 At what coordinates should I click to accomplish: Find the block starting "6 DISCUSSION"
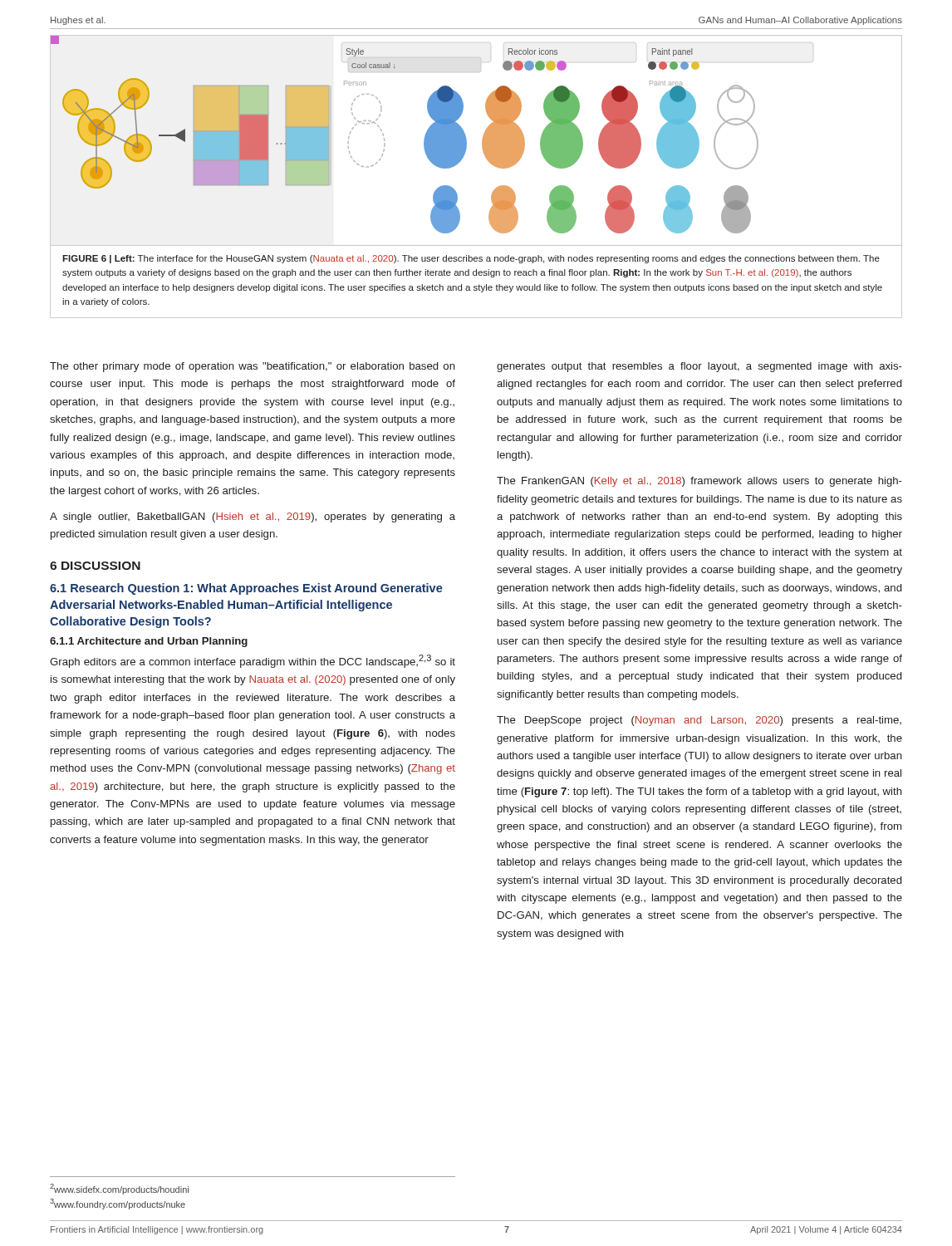tap(95, 565)
